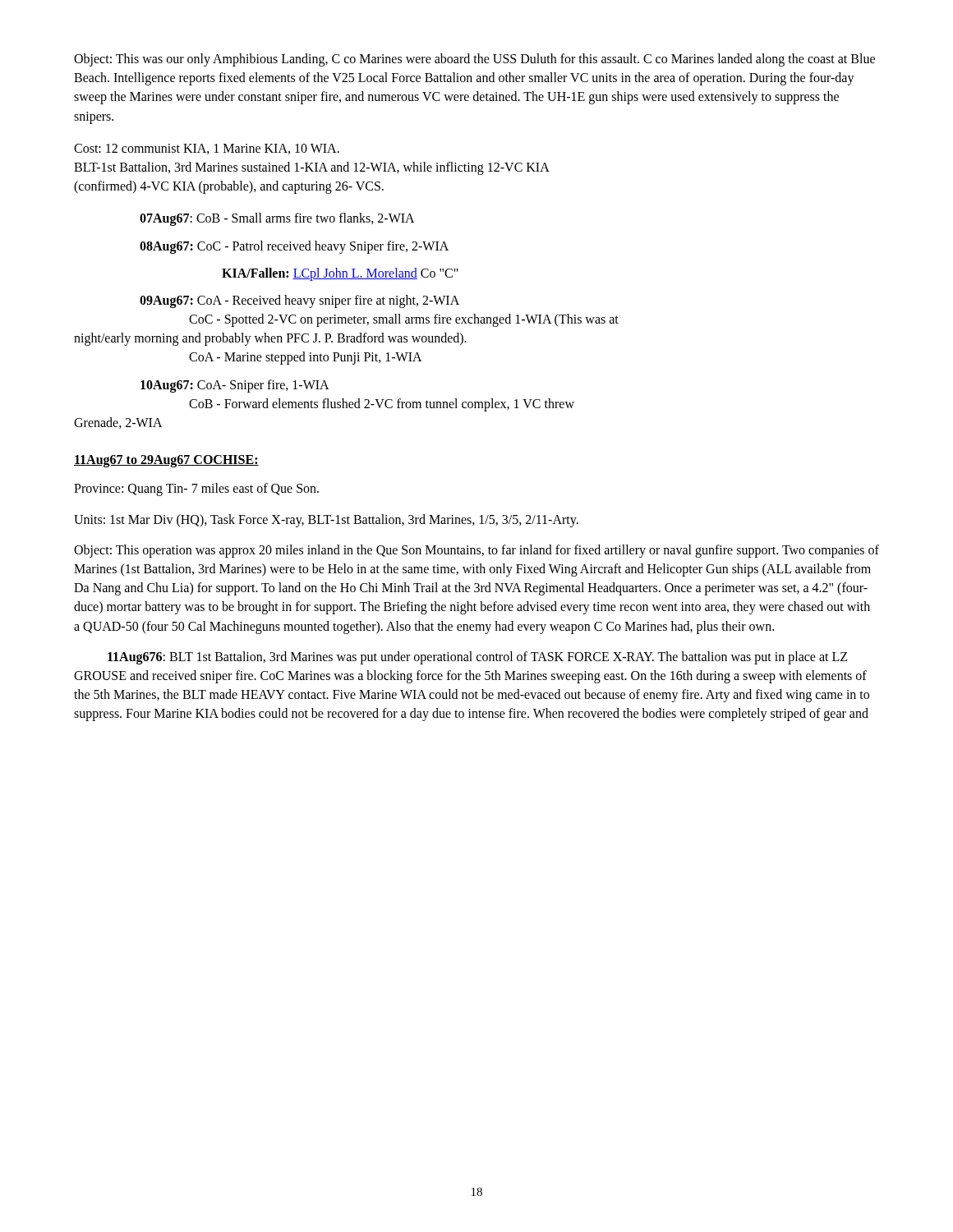Click the passage that begins "09Aug67: CoA - Received heavy sniper fire at"

click(346, 329)
